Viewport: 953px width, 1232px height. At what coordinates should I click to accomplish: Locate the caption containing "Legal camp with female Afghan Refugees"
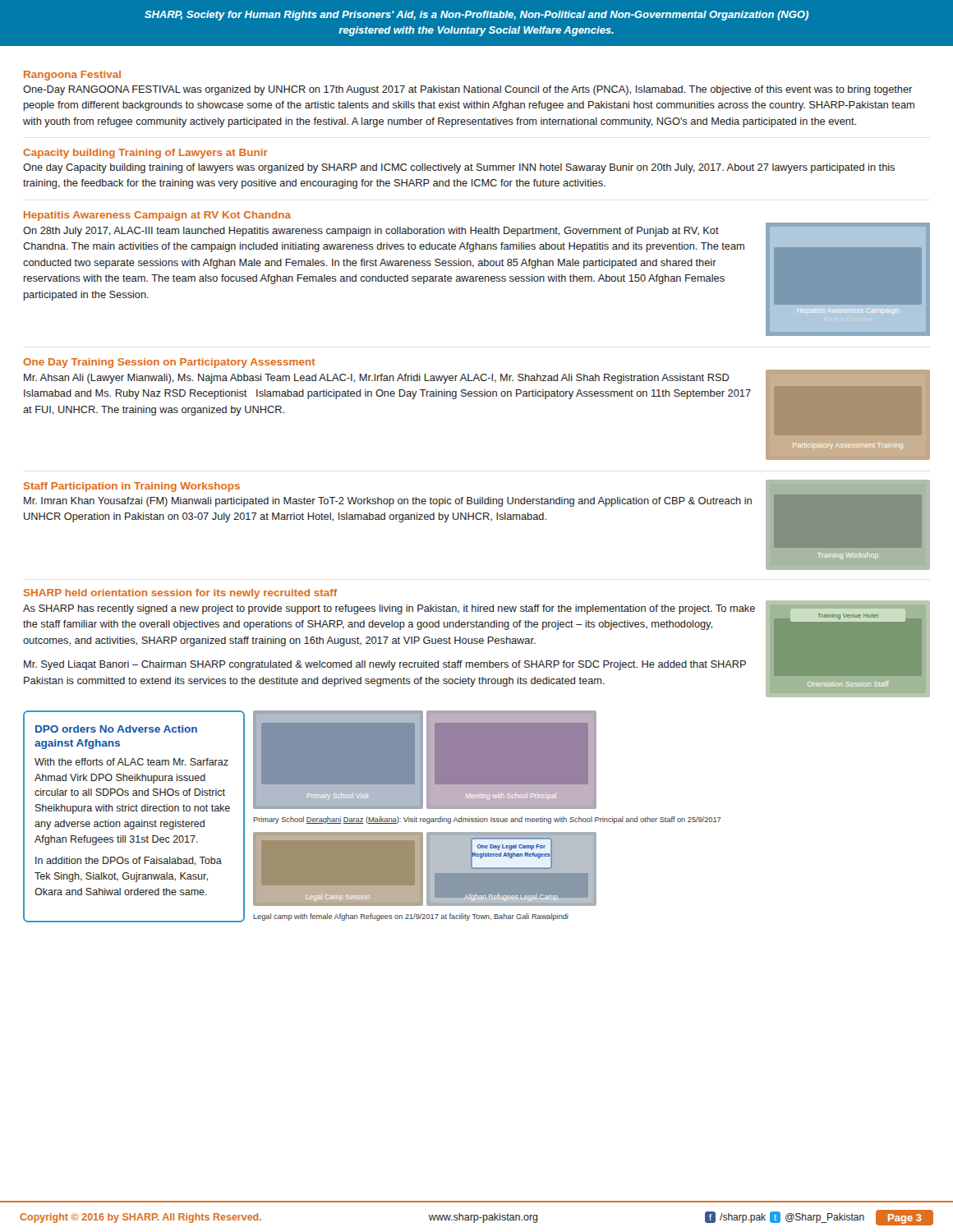(x=411, y=916)
